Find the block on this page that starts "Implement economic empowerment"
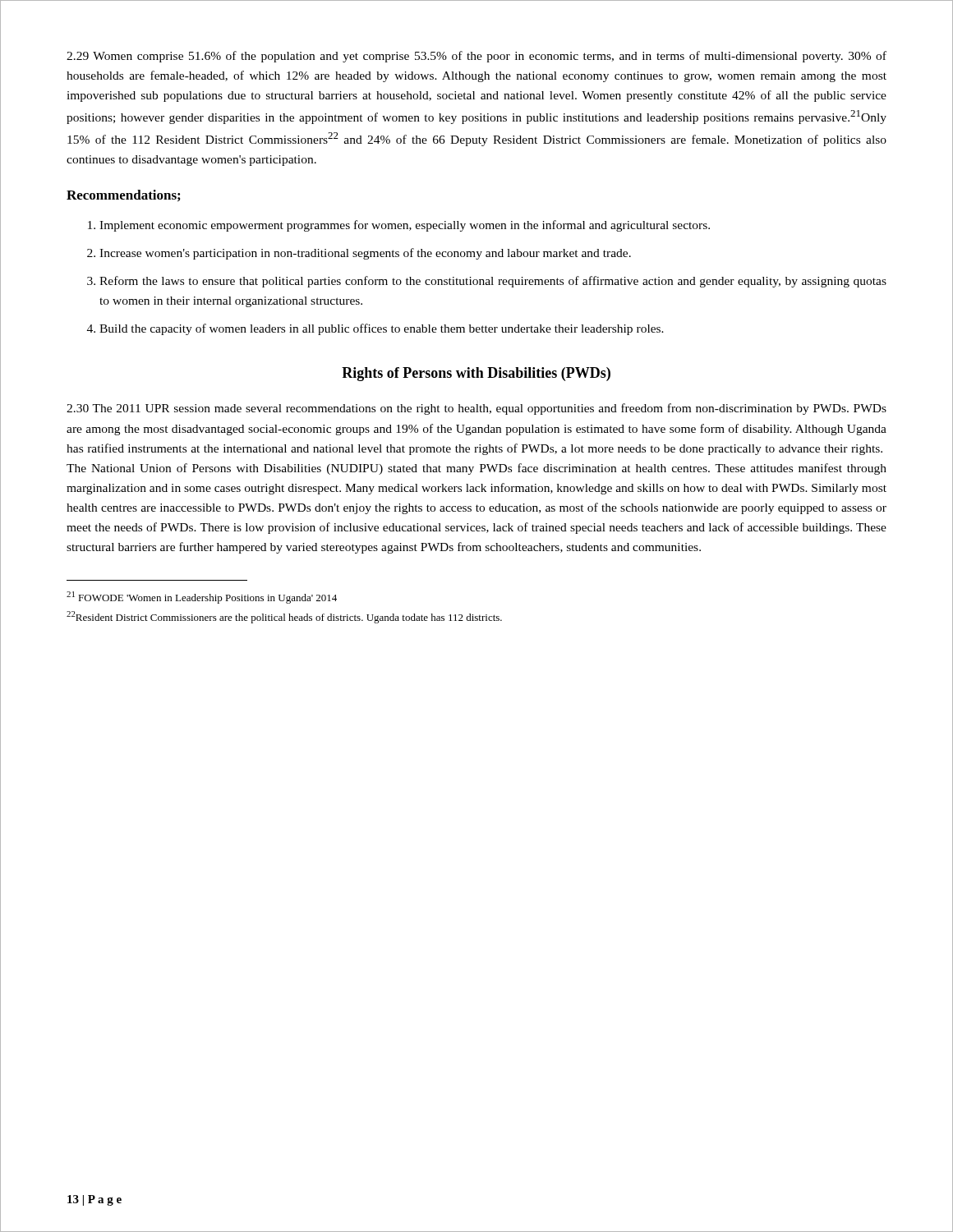This screenshot has height=1232, width=953. 405,225
